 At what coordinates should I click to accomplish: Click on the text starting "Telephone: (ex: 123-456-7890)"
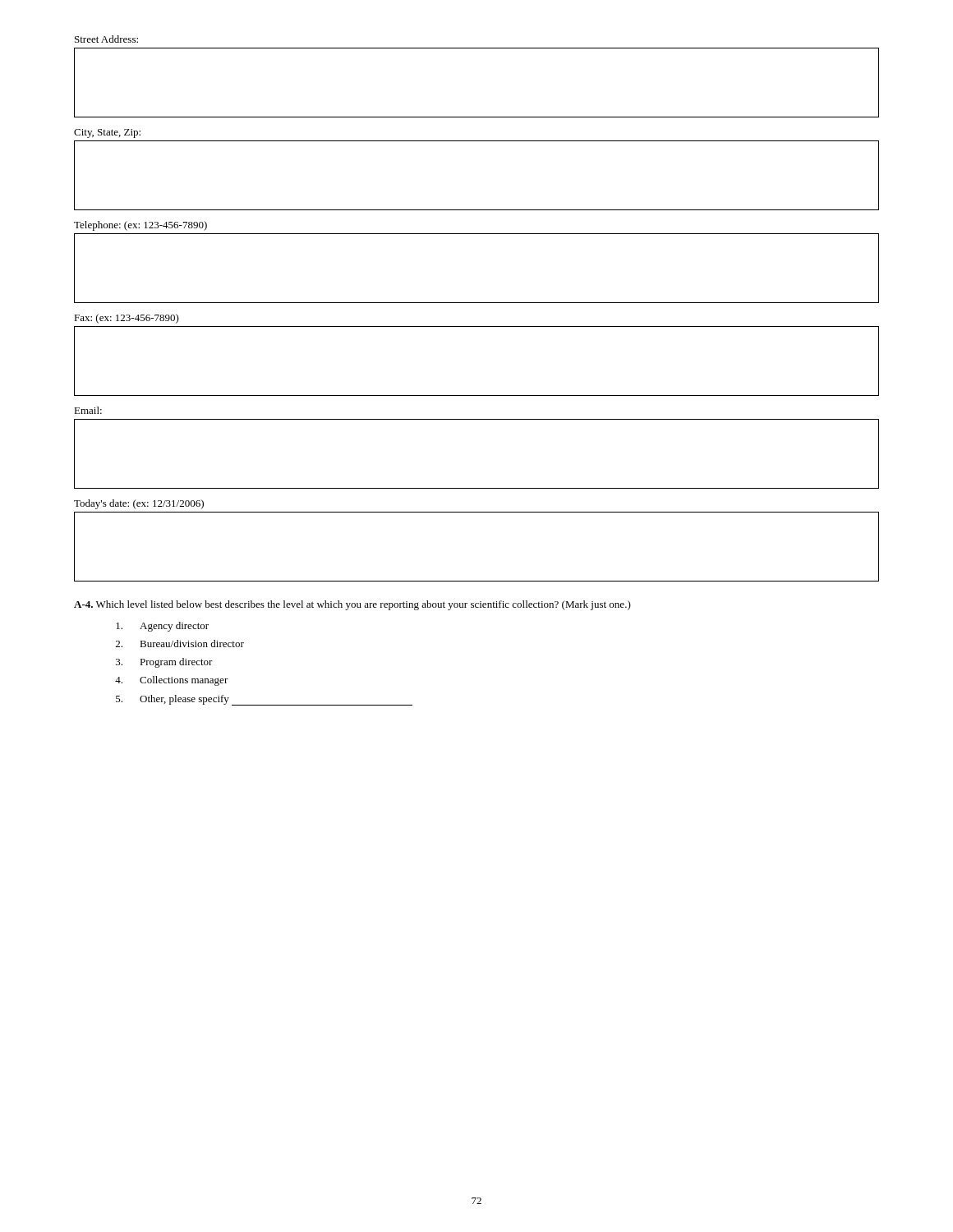(x=141, y=225)
